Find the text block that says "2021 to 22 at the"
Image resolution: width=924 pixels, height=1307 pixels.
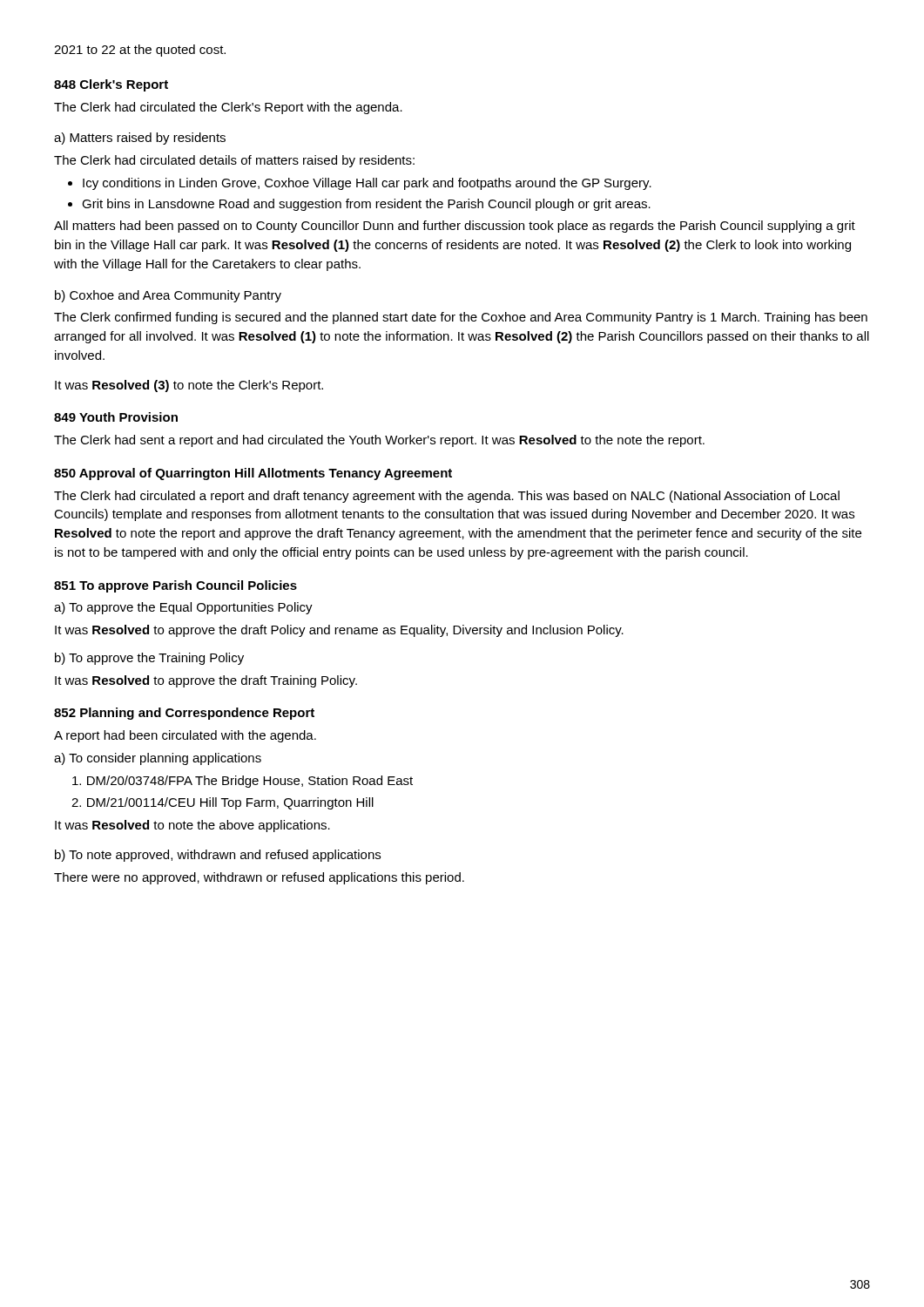coord(140,51)
